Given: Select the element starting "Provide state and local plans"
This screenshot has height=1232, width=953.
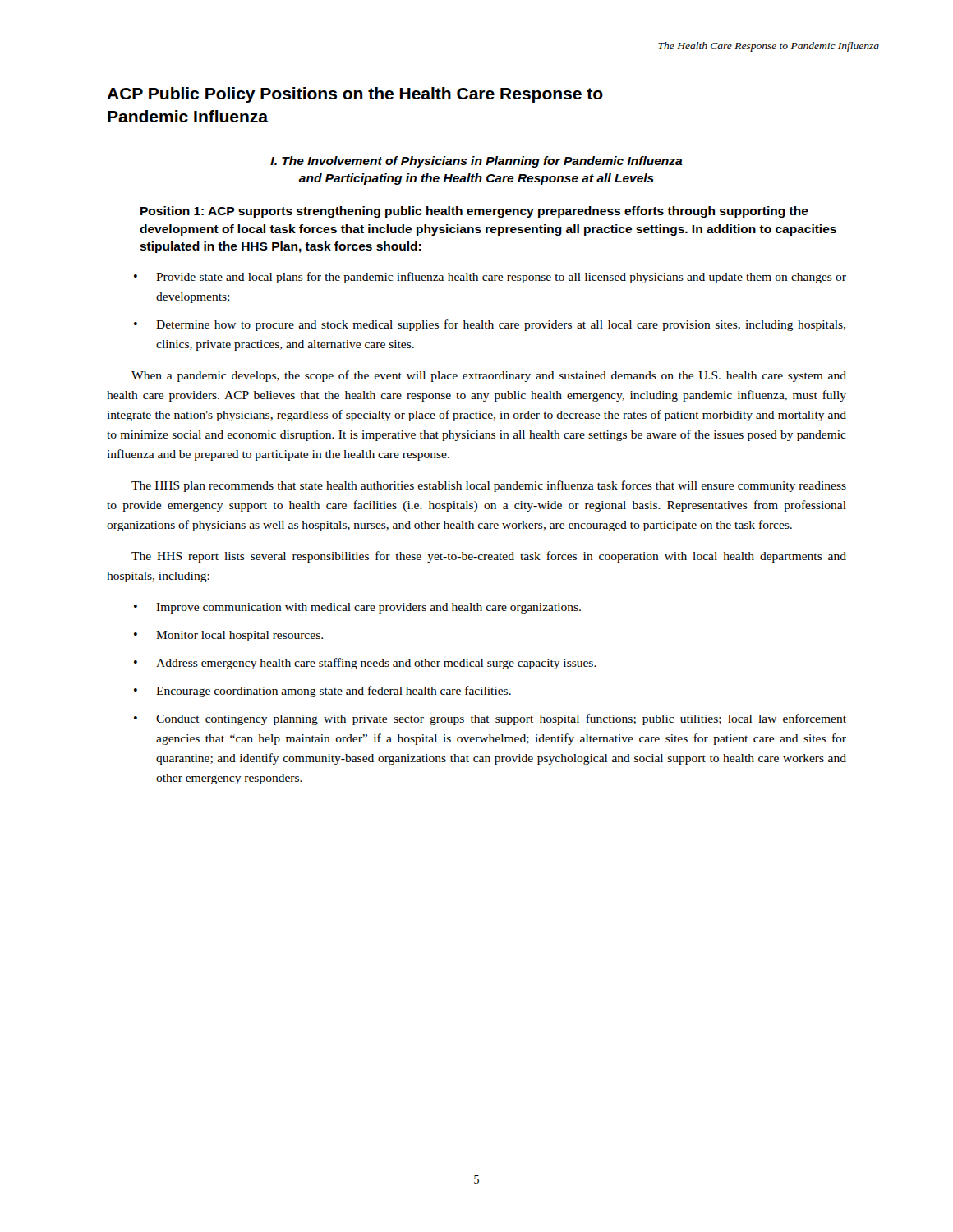Looking at the screenshot, I should point(501,286).
